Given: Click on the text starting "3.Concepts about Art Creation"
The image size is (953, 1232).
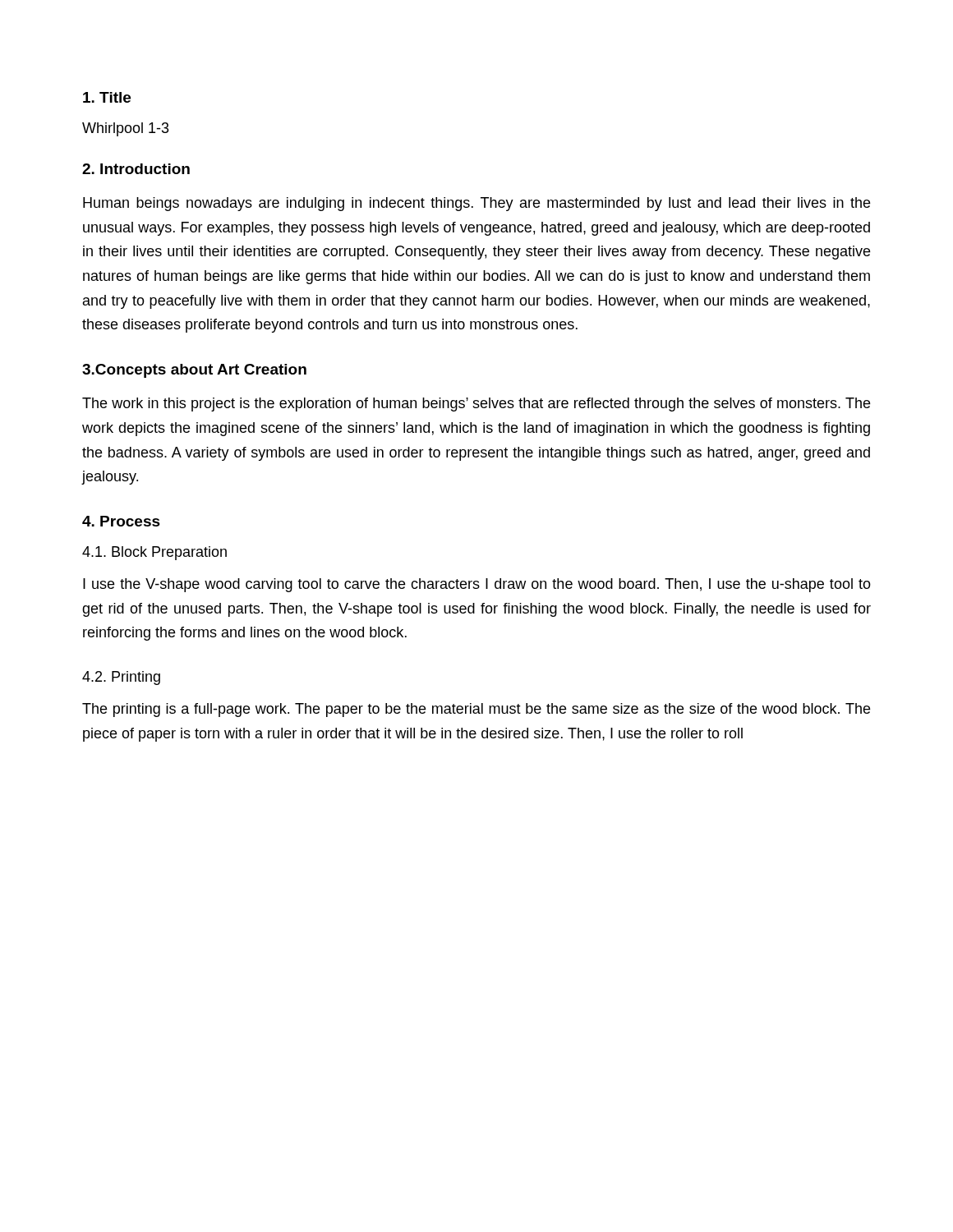Looking at the screenshot, I should coord(195,369).
